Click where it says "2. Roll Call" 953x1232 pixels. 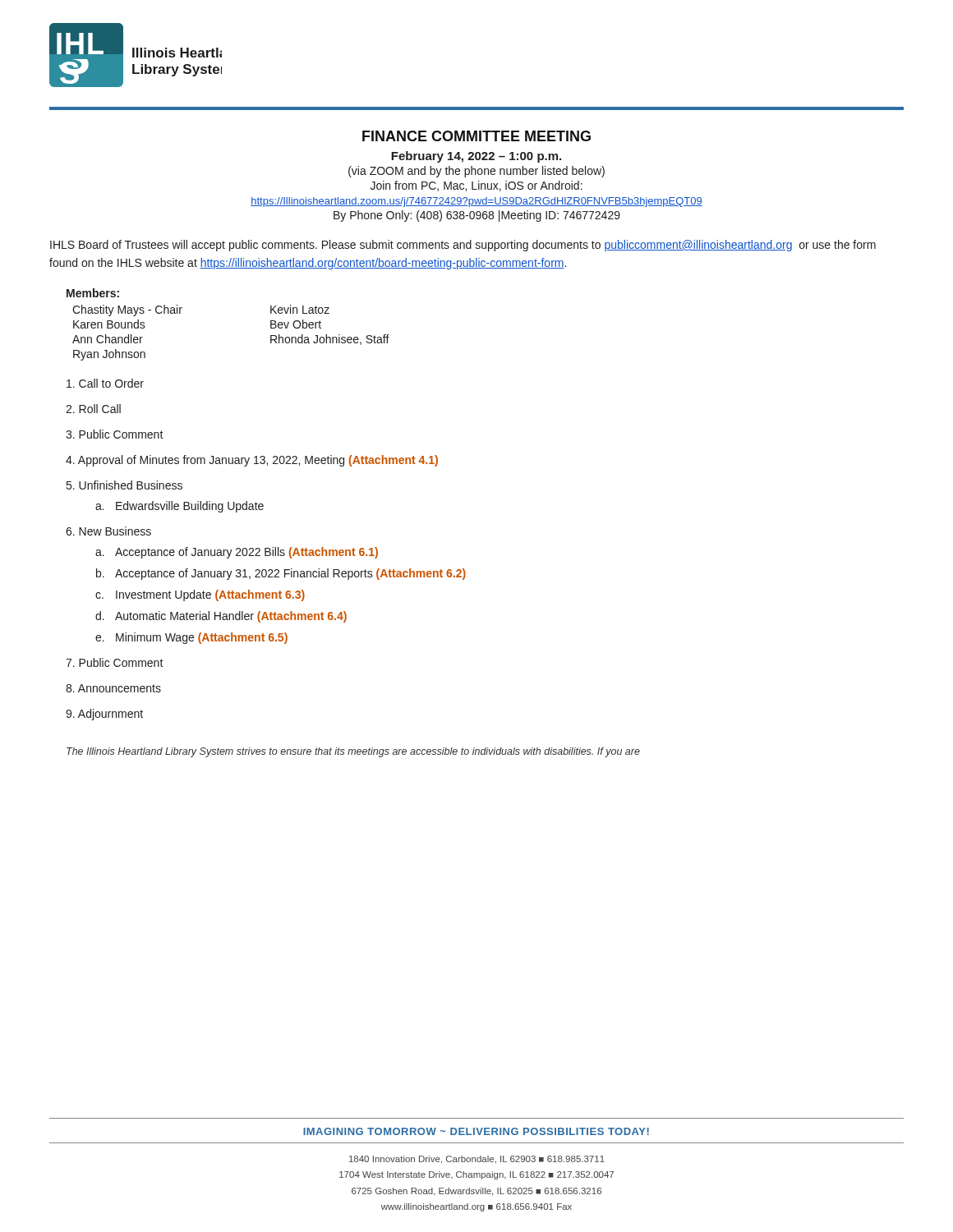tap(94, 409)
